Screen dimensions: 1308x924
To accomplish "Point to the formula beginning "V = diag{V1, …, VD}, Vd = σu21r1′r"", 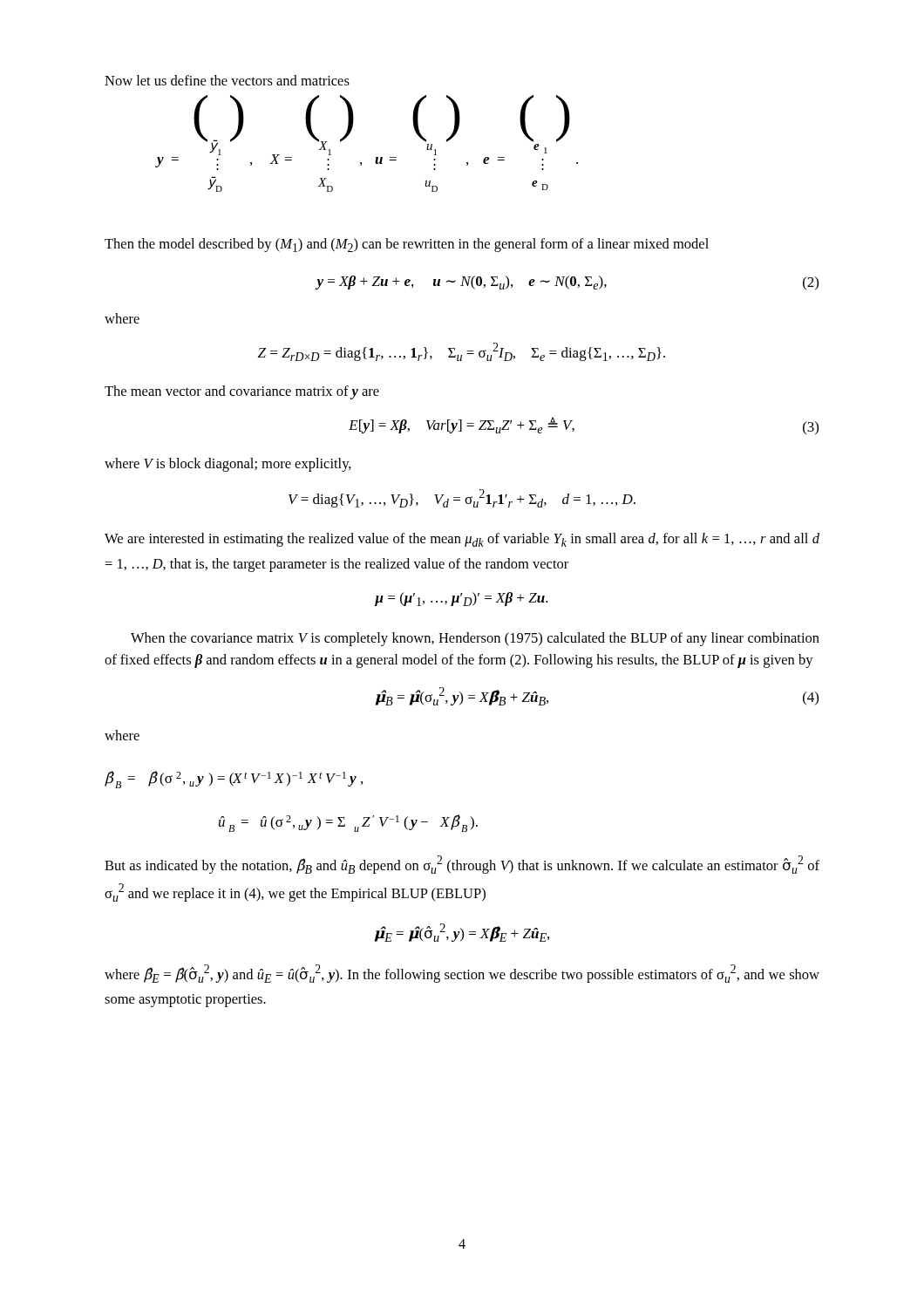I will [462, 498].
